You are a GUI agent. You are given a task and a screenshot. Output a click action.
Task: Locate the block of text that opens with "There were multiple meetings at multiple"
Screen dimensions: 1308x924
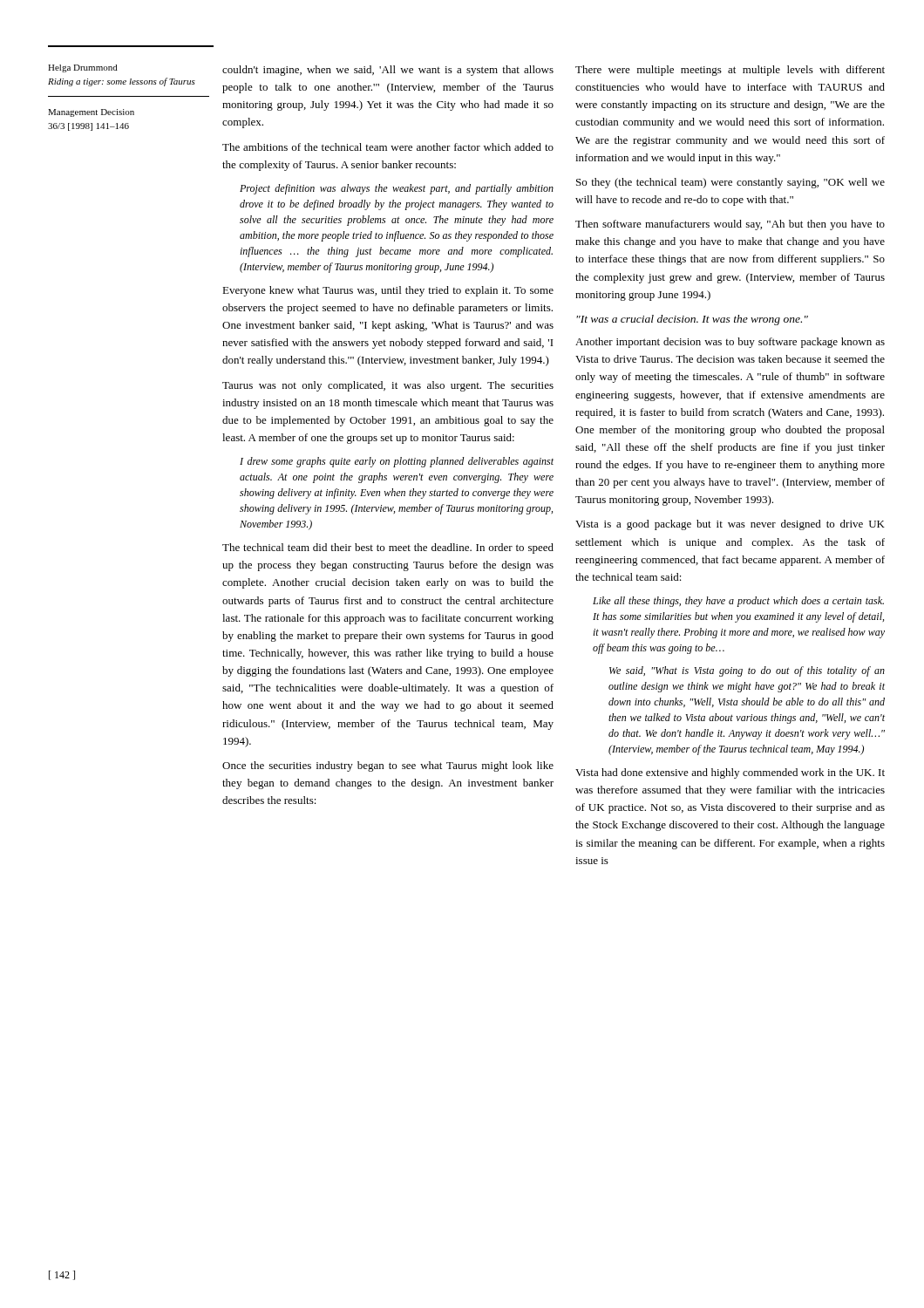730,182
